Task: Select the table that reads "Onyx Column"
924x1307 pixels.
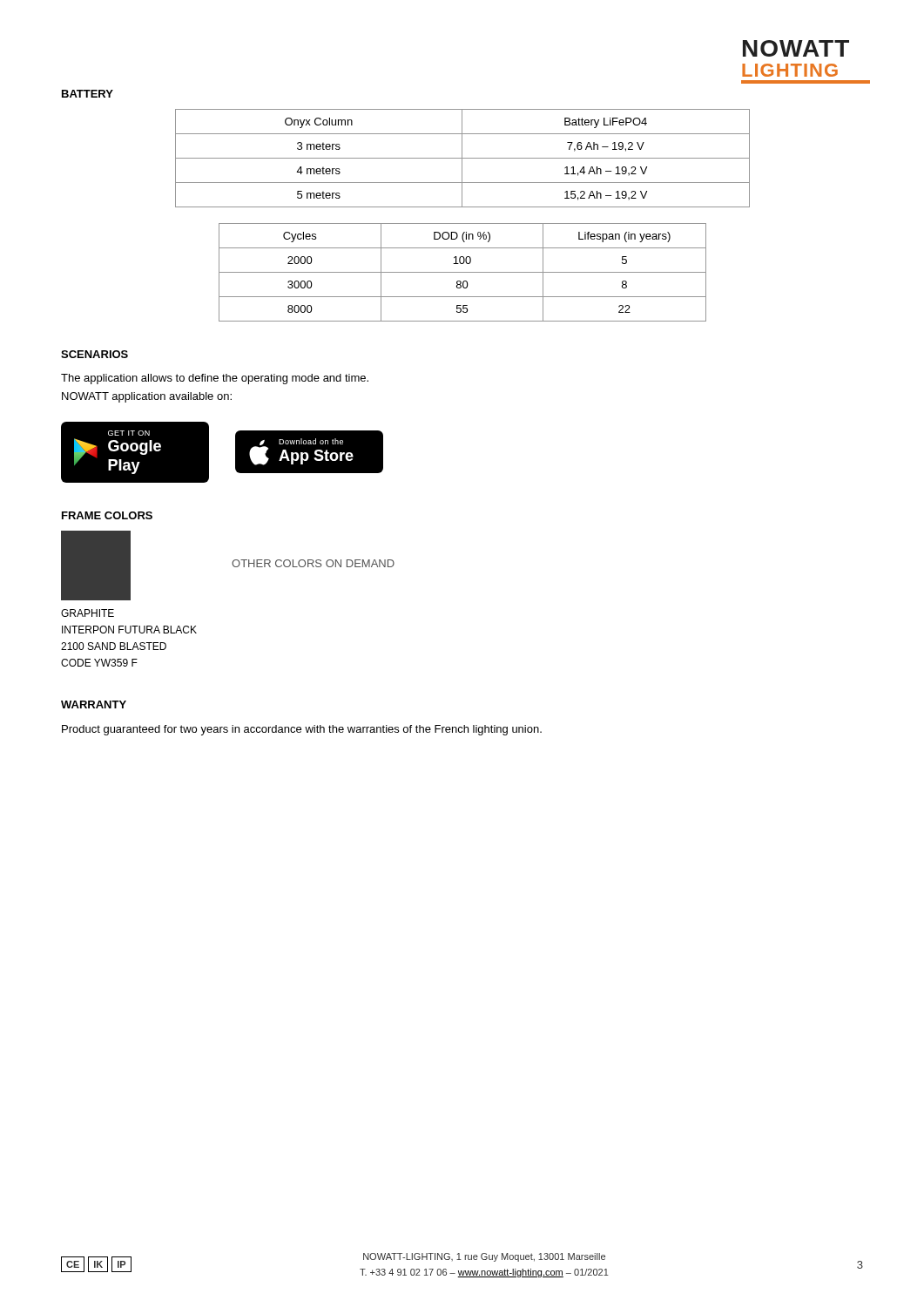Action: 462,158
